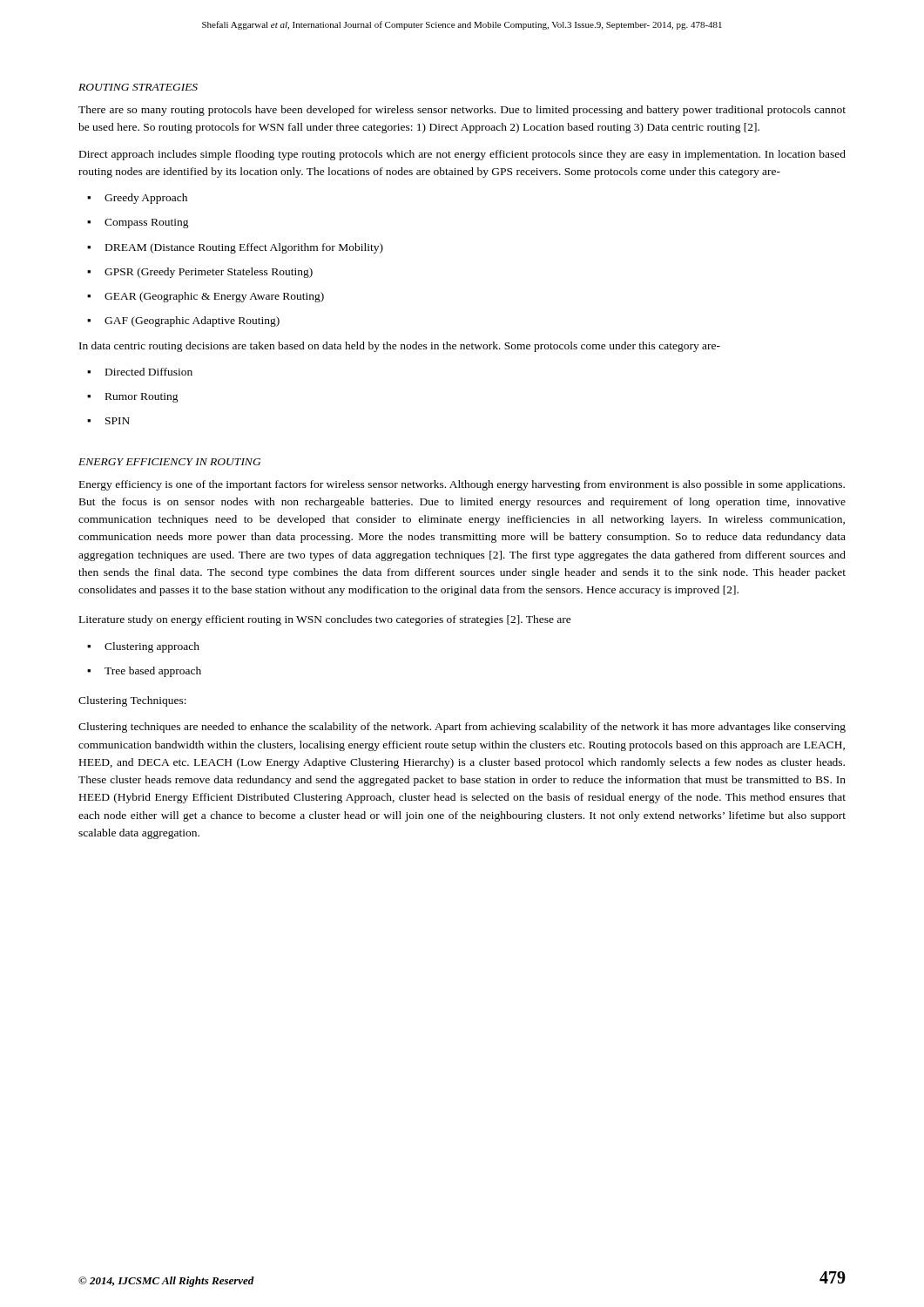Find the block starting "Energy efficiency is one of the important"

[x=462, y=537]
